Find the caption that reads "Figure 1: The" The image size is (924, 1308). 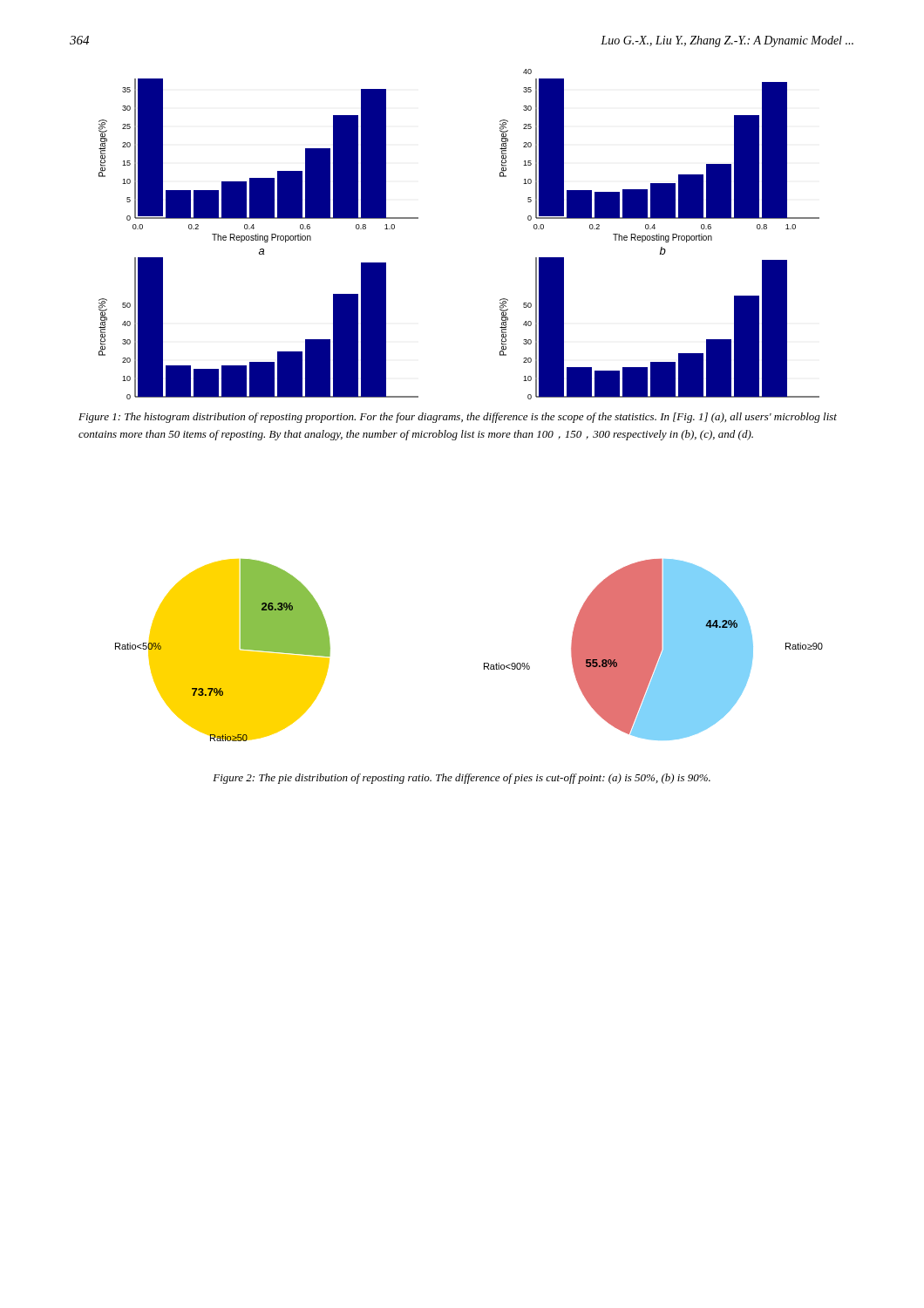tap(458, 425)
